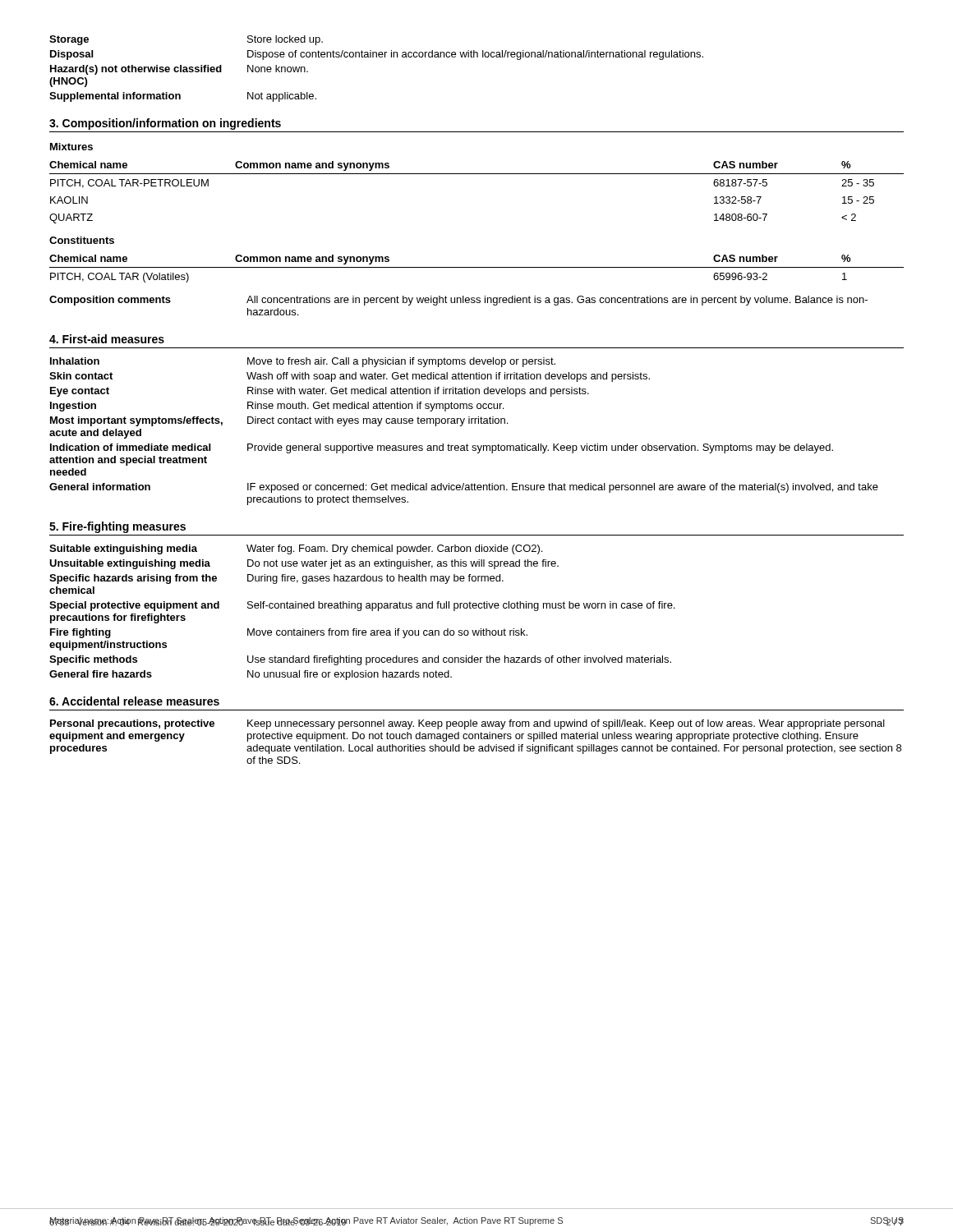Locate the list item that reads "Composition comments All"

(x=476, y=306)
